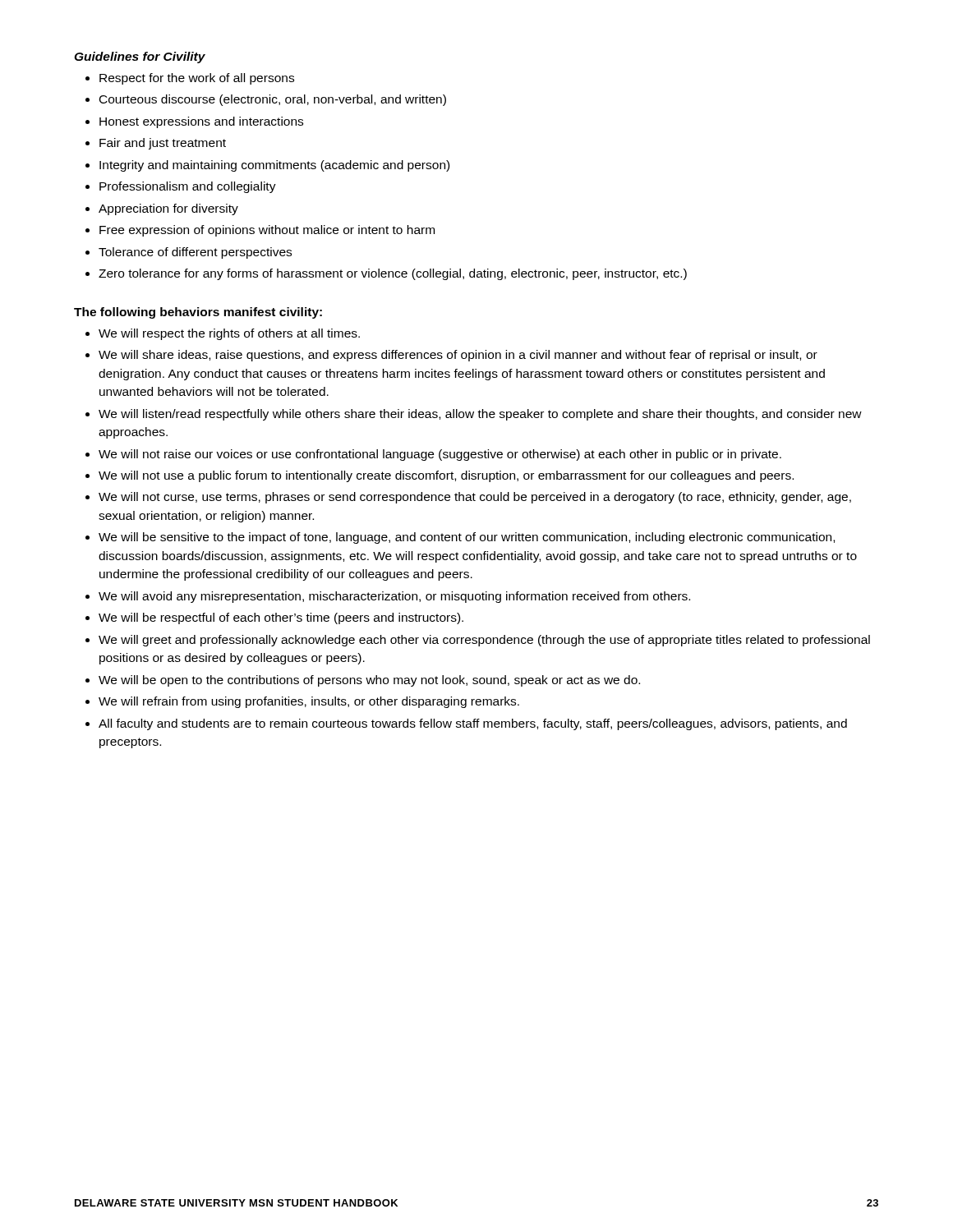Find the block on this page that starts "We will refrain from using"

(309, 701)
